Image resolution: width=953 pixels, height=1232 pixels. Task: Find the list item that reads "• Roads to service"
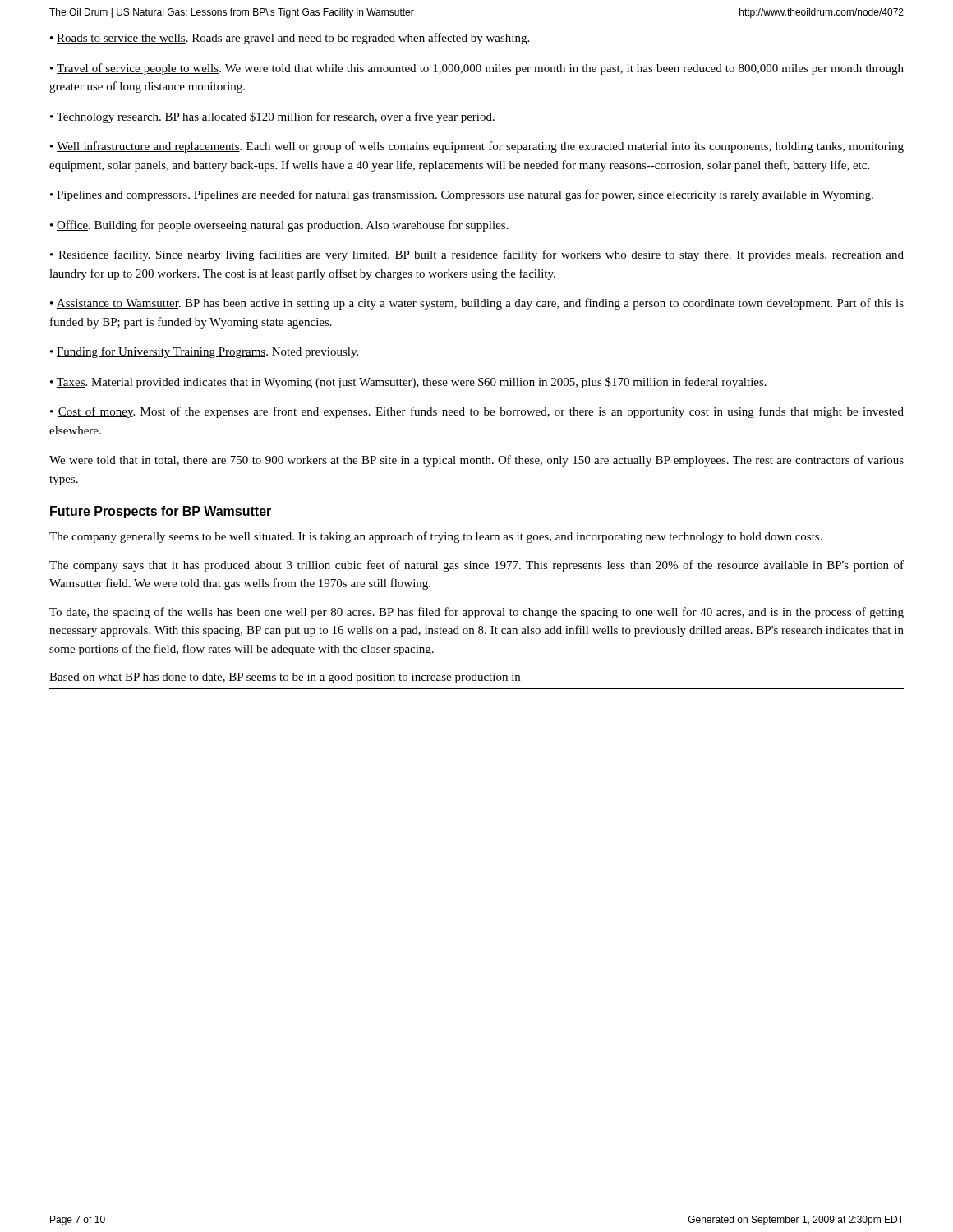coord(290,38)
